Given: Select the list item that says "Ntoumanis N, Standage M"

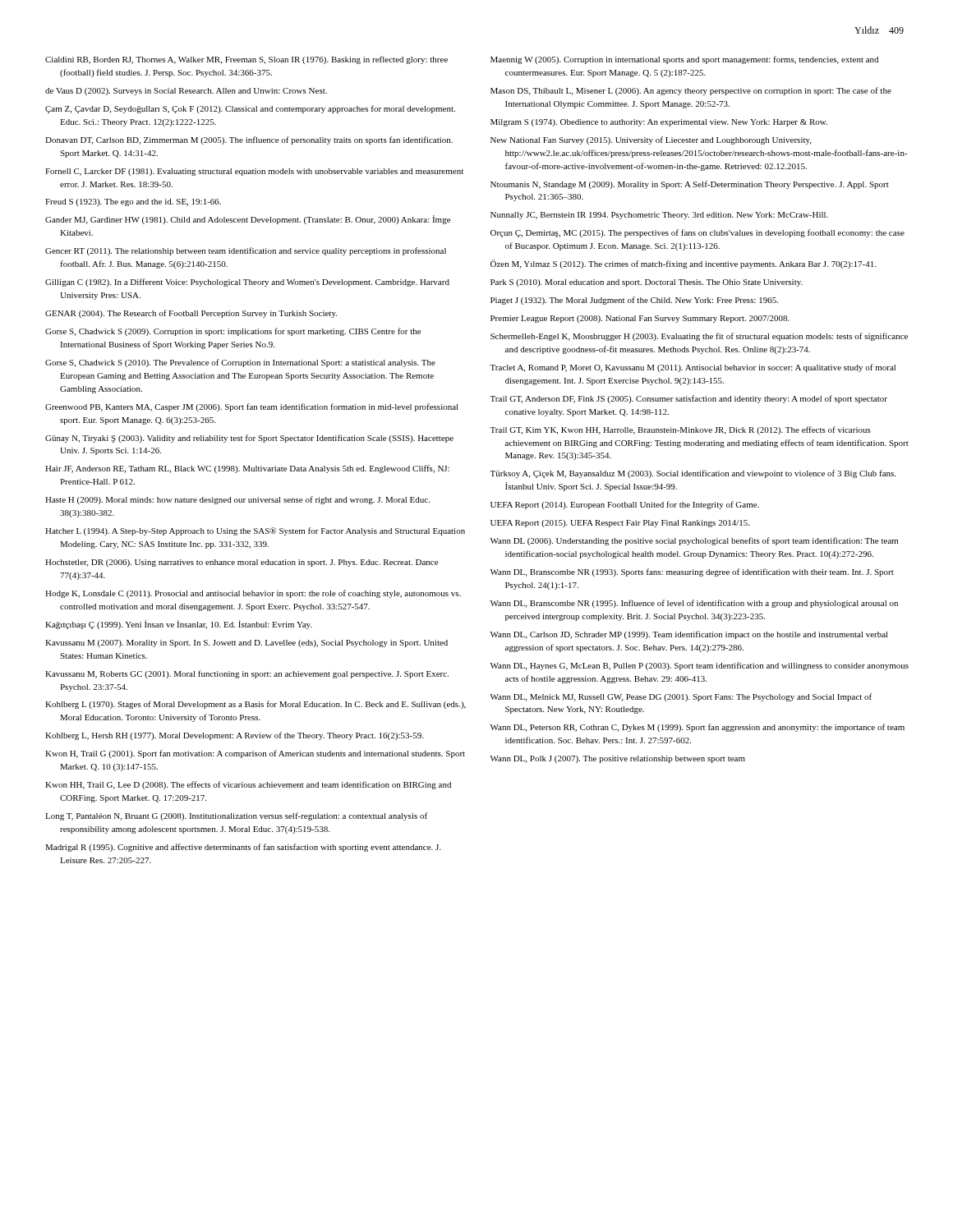Looking at the screenshot, I should [x=689, y=190].
